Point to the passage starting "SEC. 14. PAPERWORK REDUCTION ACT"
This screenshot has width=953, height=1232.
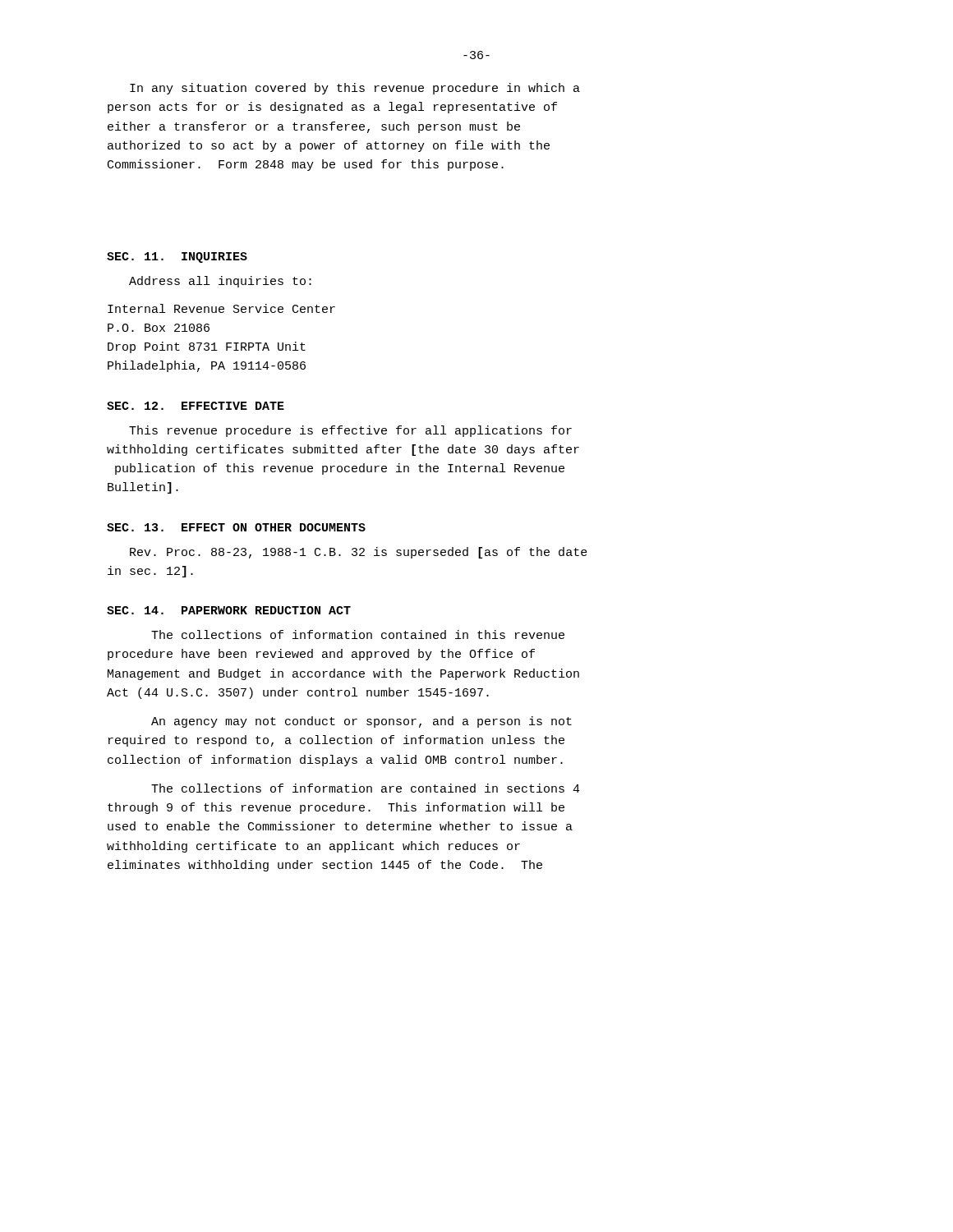pos(229,612)
